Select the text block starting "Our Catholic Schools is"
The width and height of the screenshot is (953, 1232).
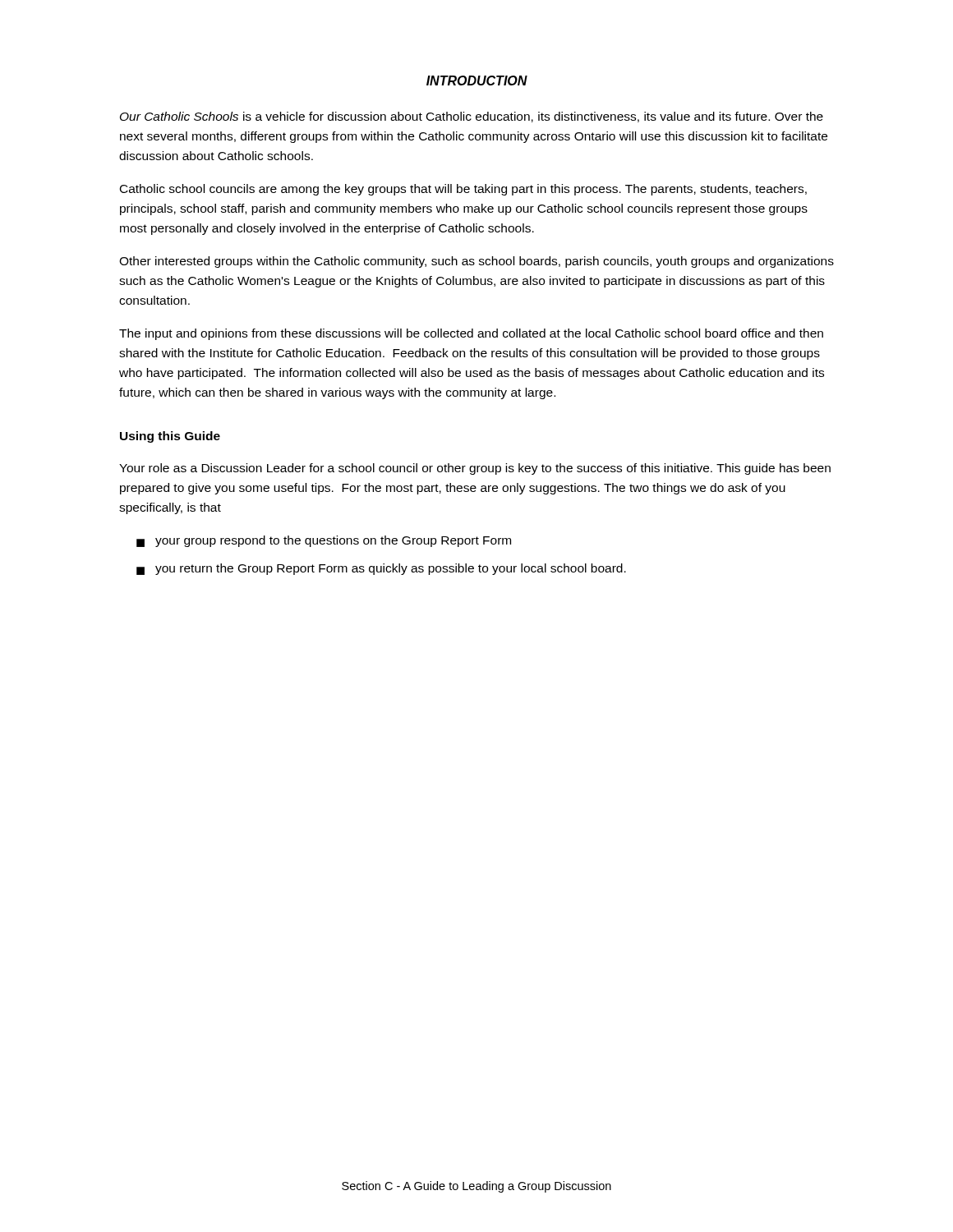click(474, 136)
